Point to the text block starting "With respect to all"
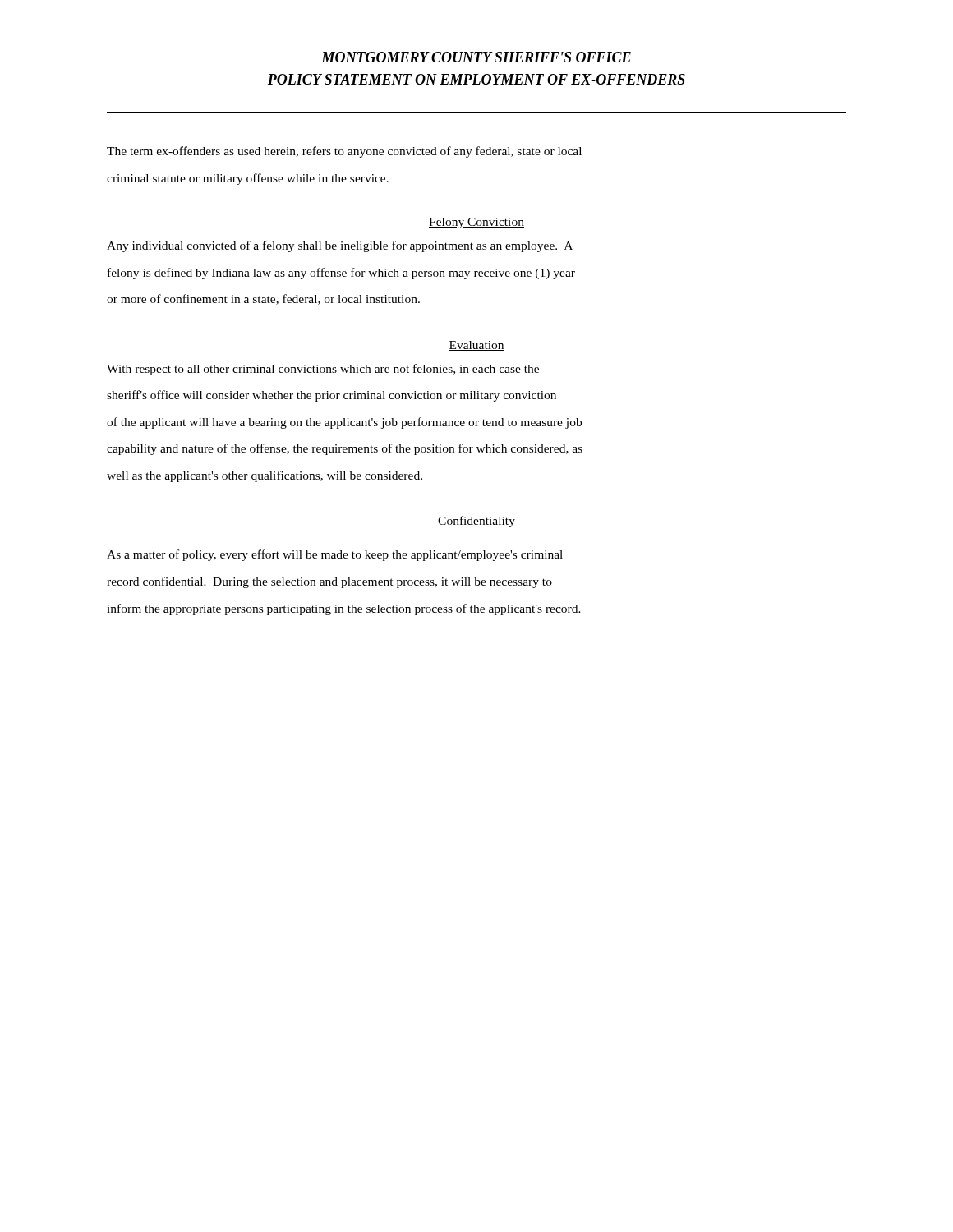 [x=345, y=422]
